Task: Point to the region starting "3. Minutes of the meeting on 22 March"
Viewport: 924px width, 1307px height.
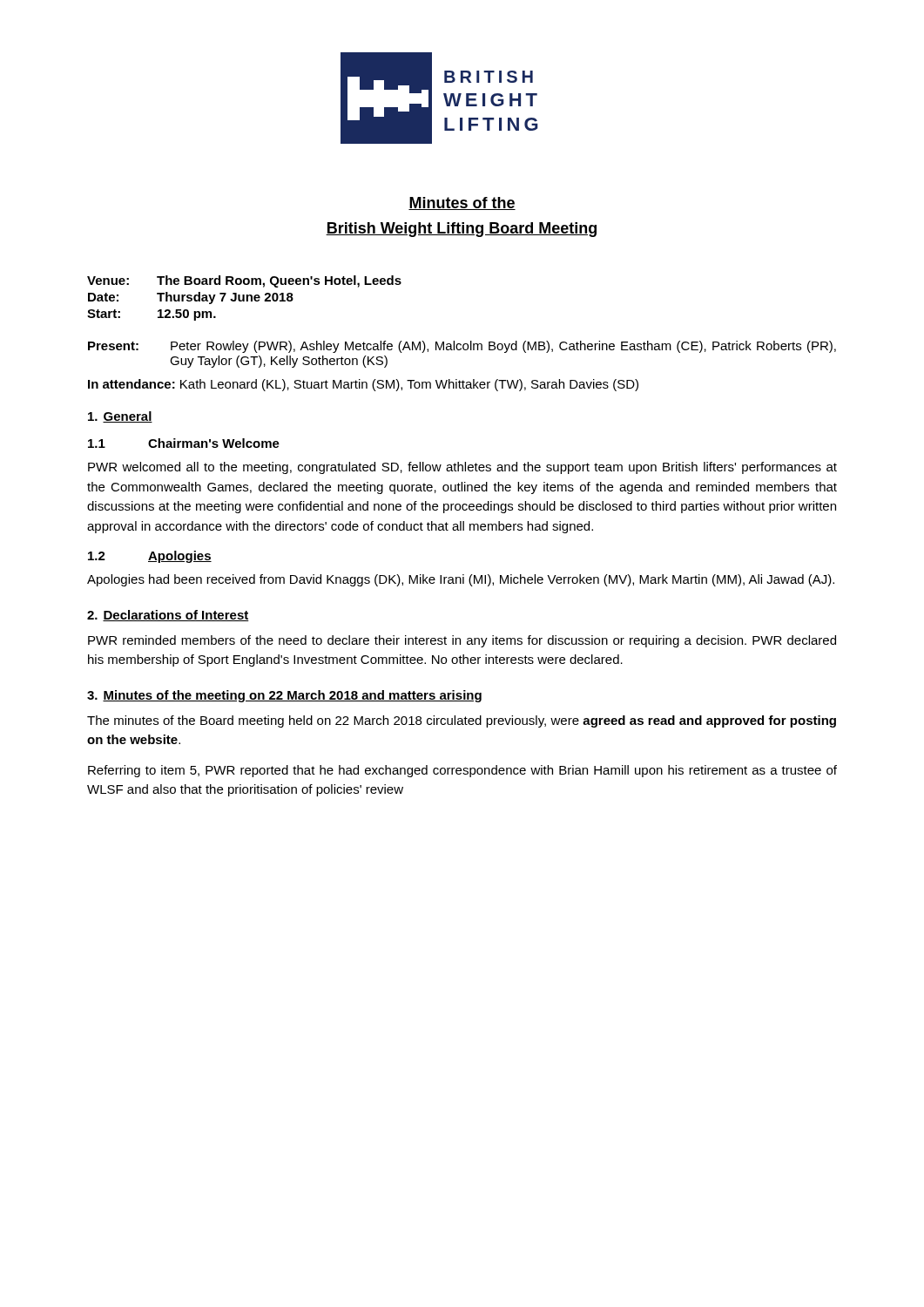Action: [285, 694]
